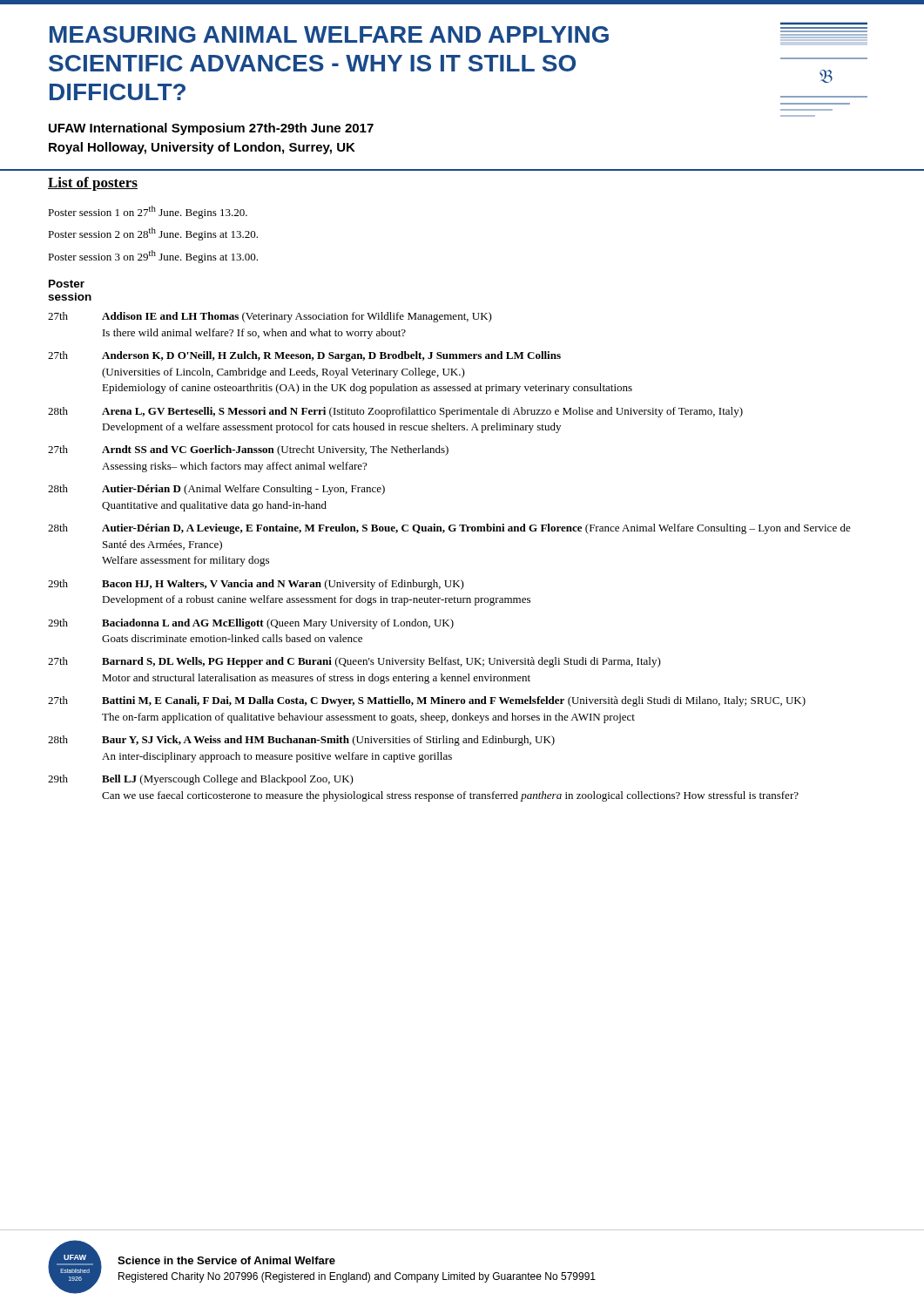Where does it say "List of posters"?
Image resolution: width=924 pixels, height=1307 pixels.
pyautogui.click(x=93, y=184)
